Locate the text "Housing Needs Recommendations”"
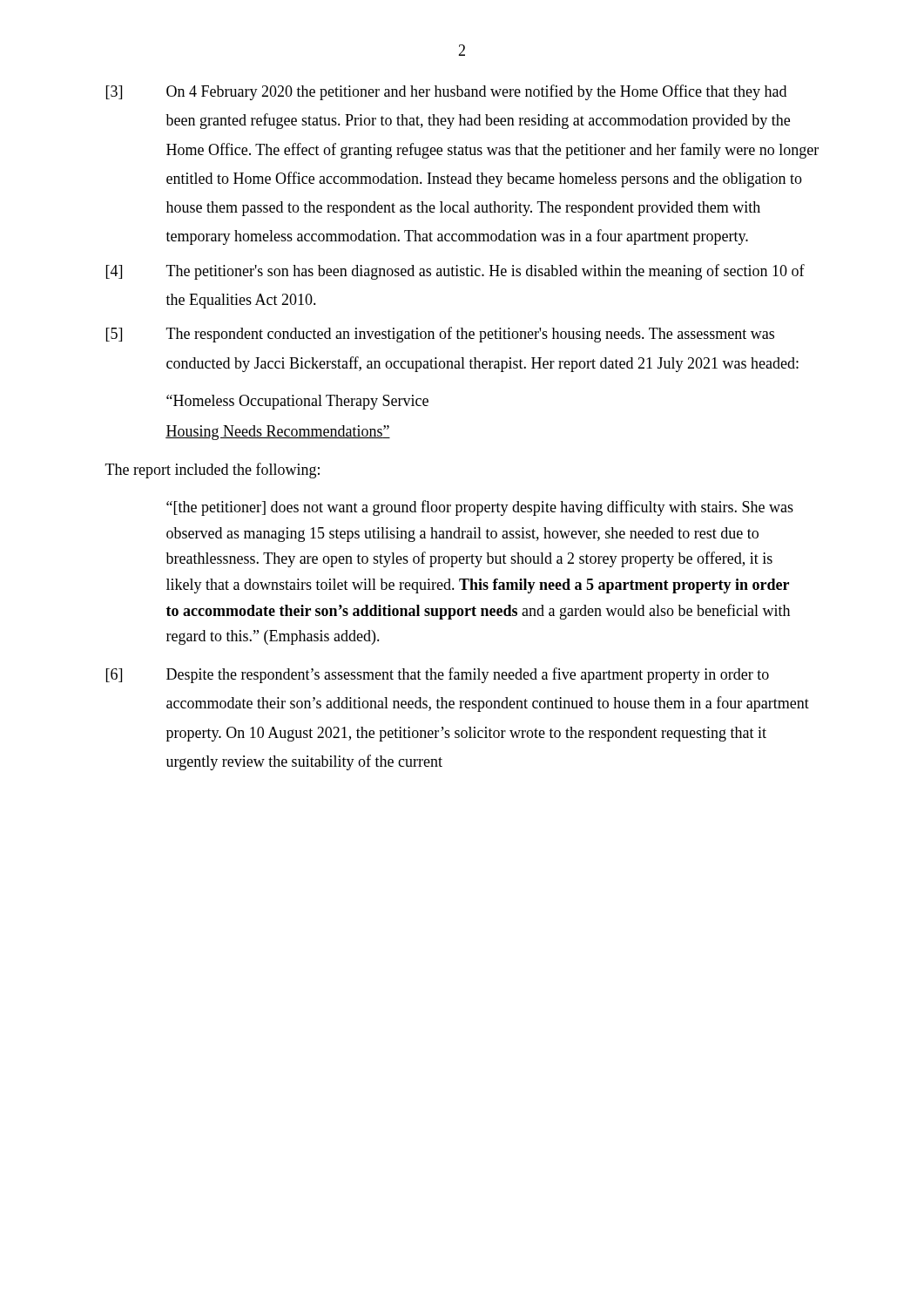The image size is (924, 1307). pos(278,432)
